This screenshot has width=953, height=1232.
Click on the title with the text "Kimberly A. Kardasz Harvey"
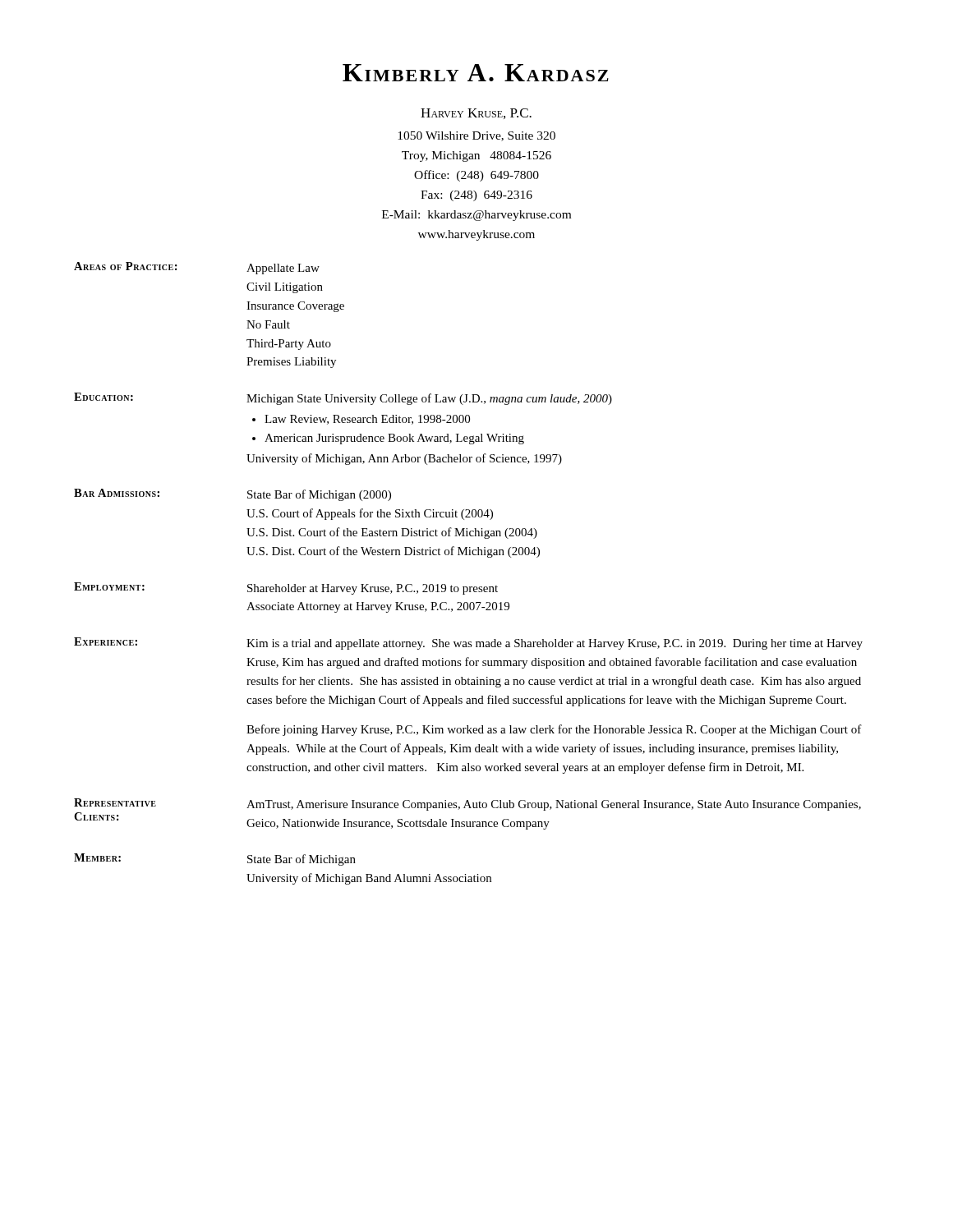[476, 151]
